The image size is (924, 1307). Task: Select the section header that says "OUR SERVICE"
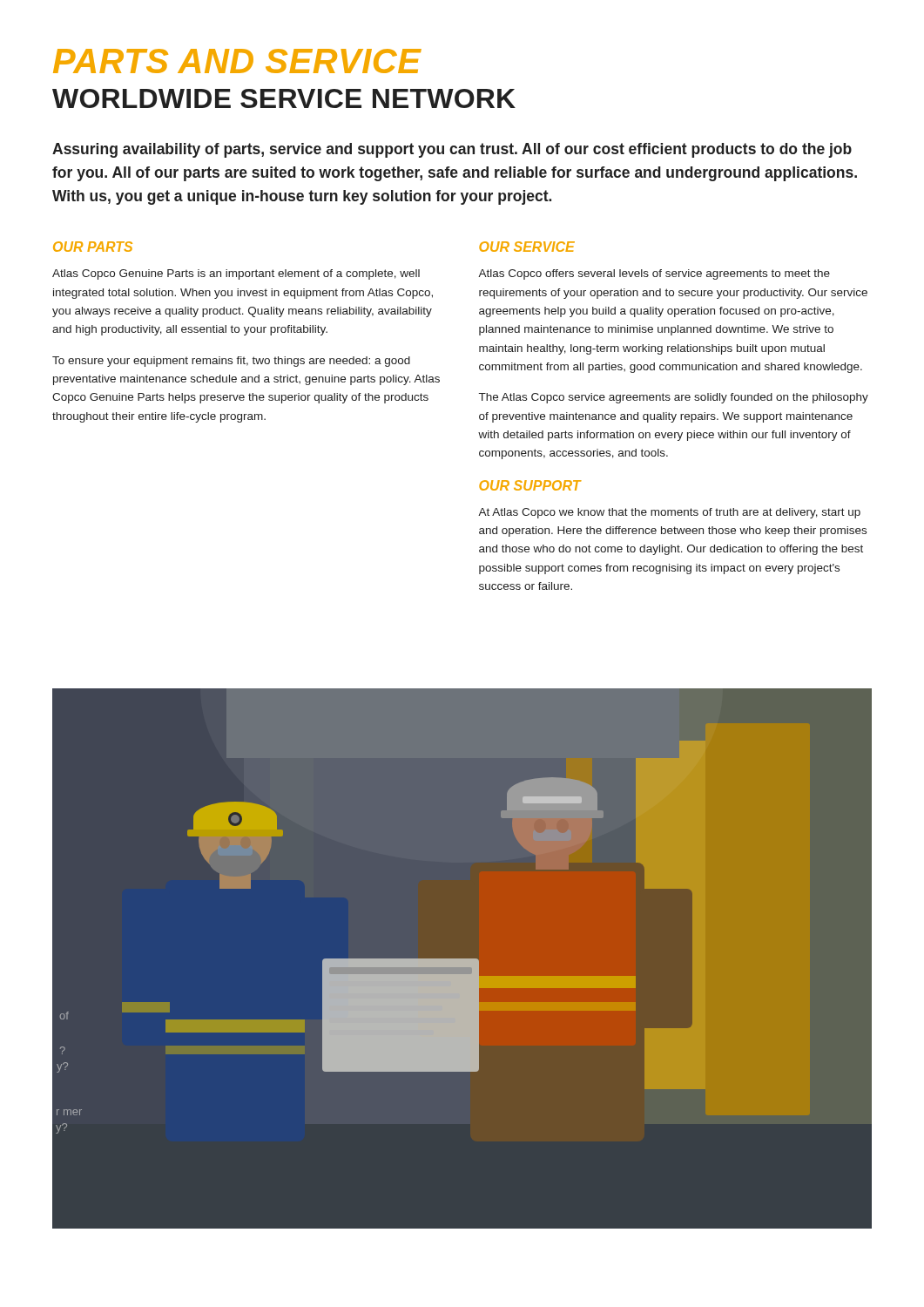[x=527, y=247]
